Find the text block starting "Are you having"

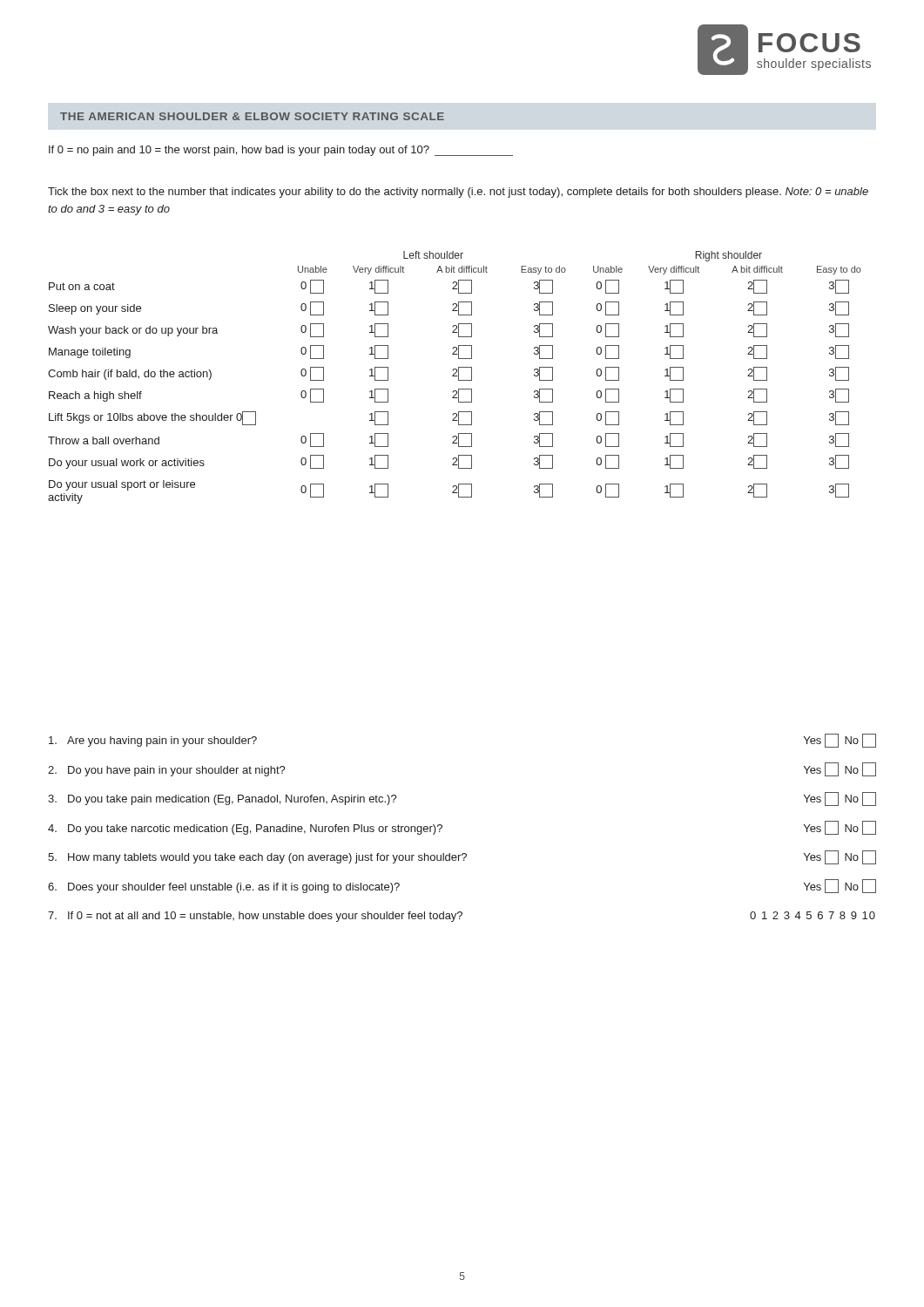pos(156,740)
